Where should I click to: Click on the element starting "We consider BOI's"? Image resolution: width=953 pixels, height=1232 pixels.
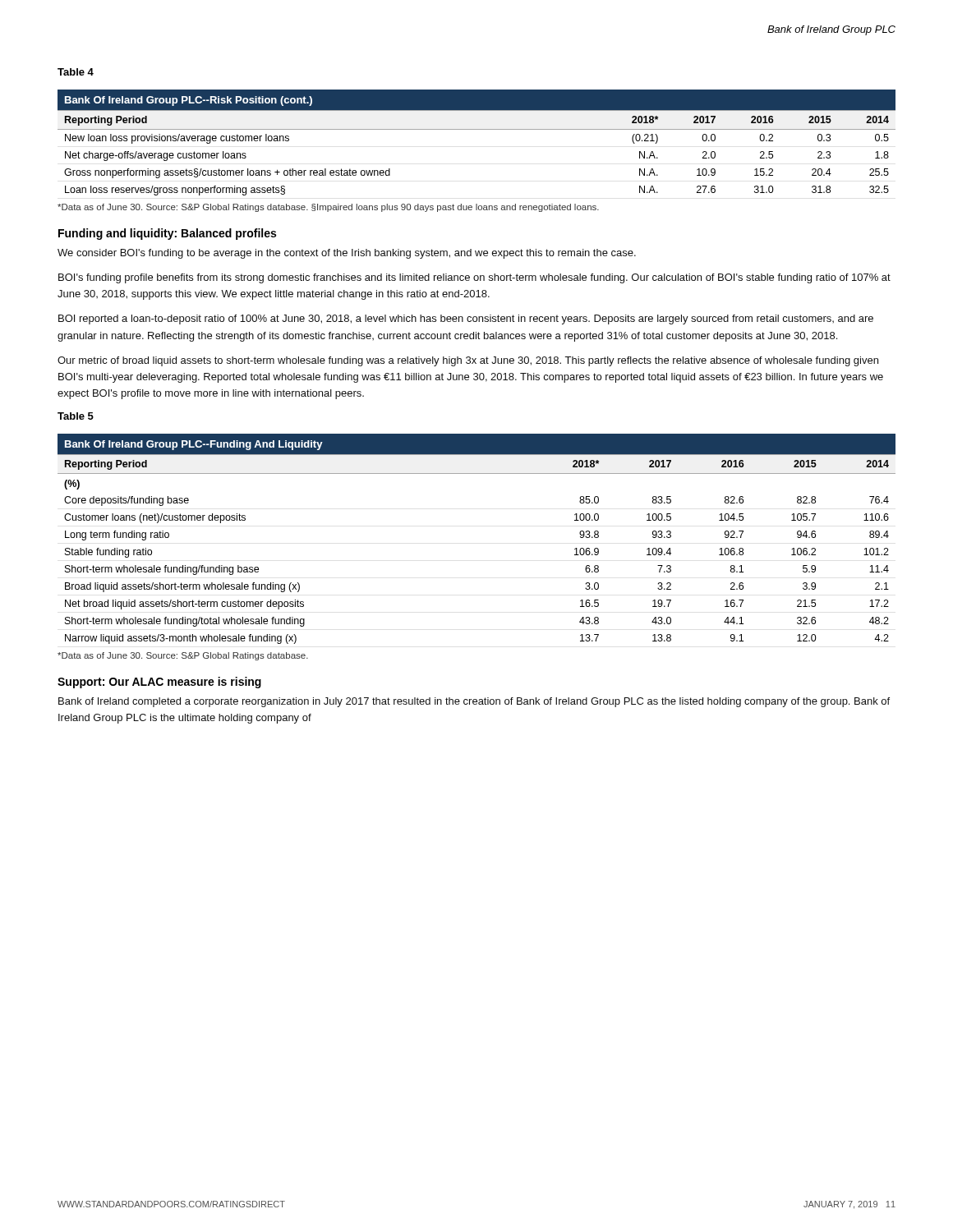tap(347, 253)
